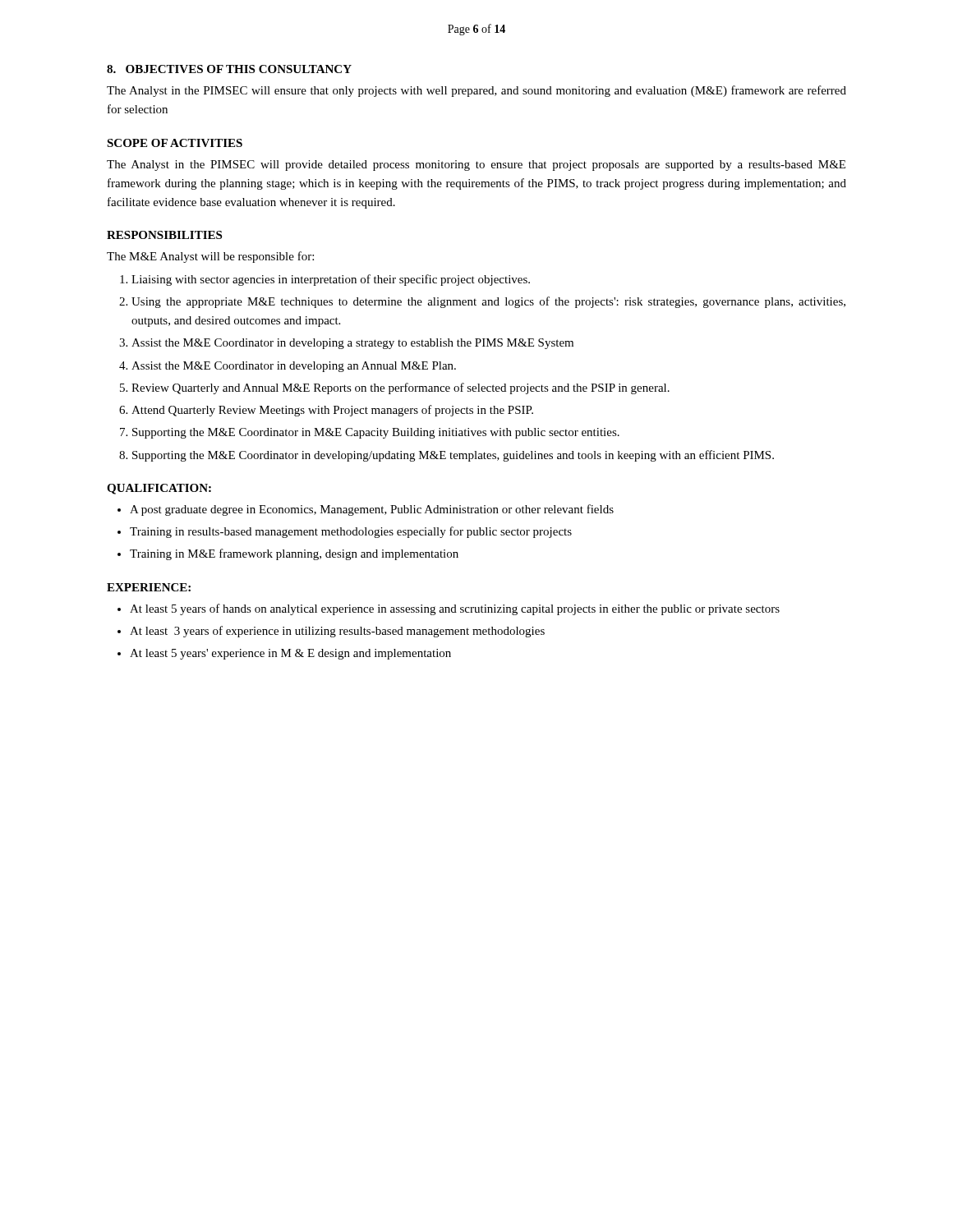This screenshot has width=953, height=1232.
Task: Locate the block of text that opens with "Liaising with sector agencies in interpretation"
Action: pyautogui.click(x=331, y=279)
